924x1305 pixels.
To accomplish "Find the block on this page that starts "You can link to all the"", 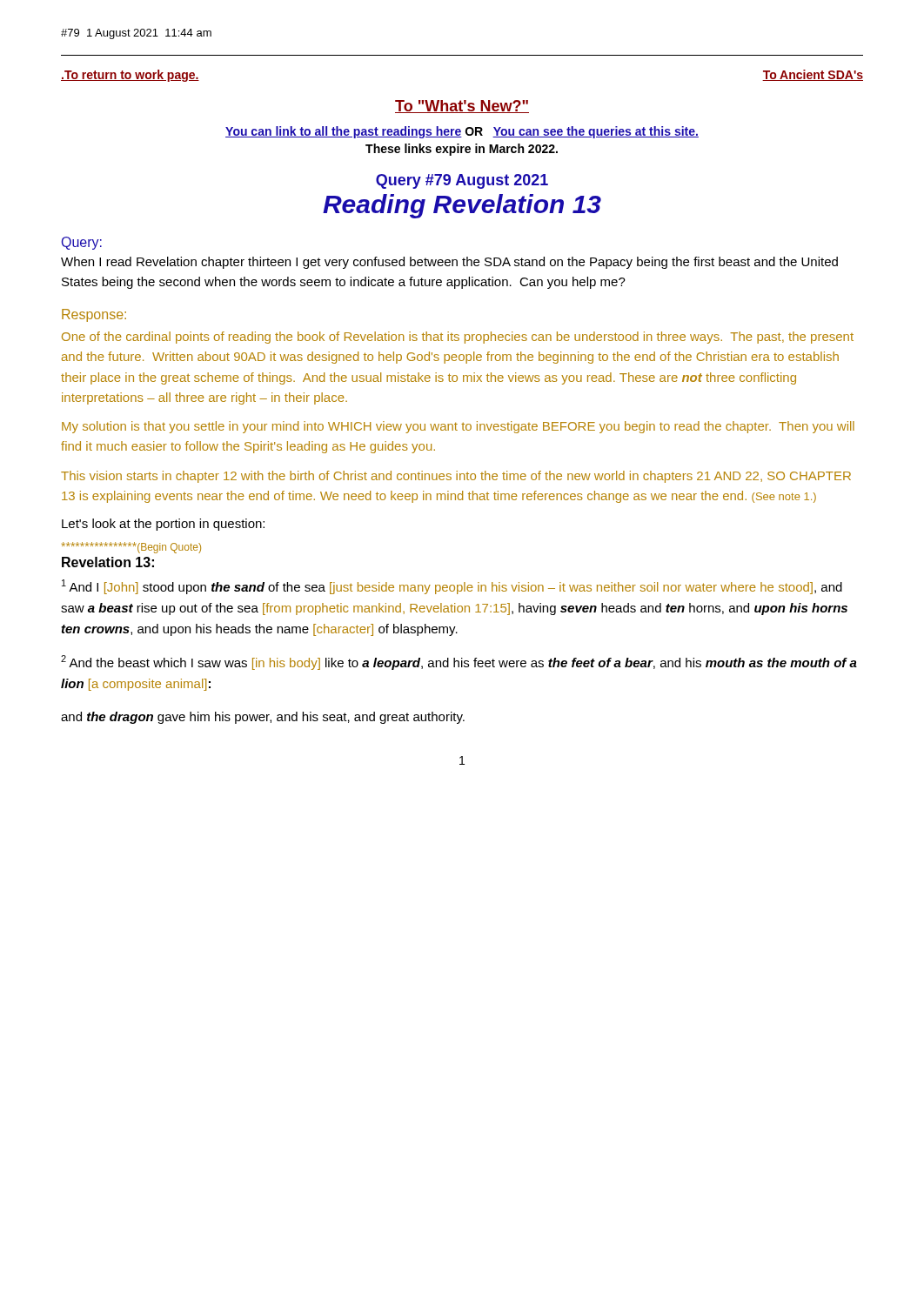I will (462, 131).
